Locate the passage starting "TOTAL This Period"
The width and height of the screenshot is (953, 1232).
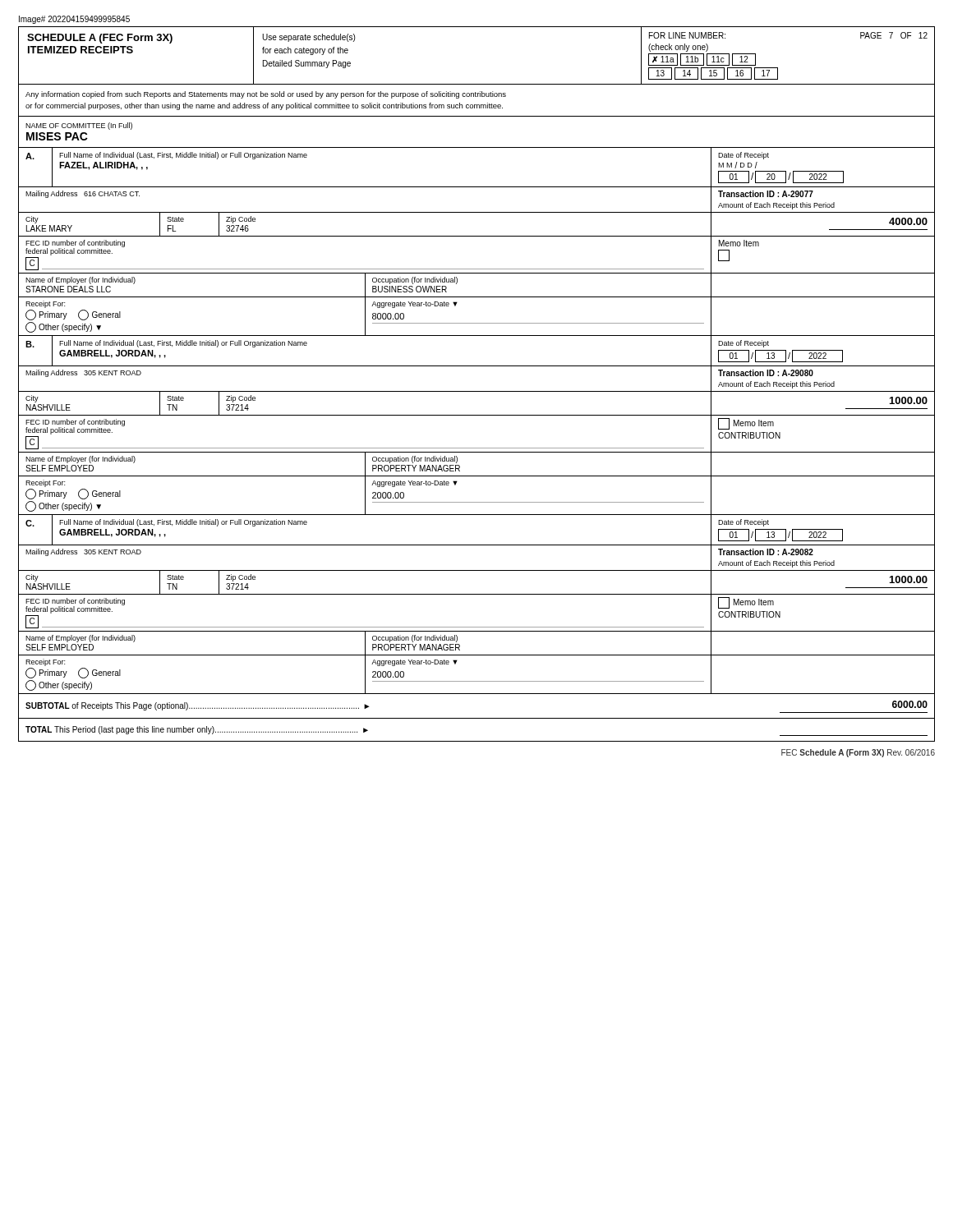coord(476,729)
